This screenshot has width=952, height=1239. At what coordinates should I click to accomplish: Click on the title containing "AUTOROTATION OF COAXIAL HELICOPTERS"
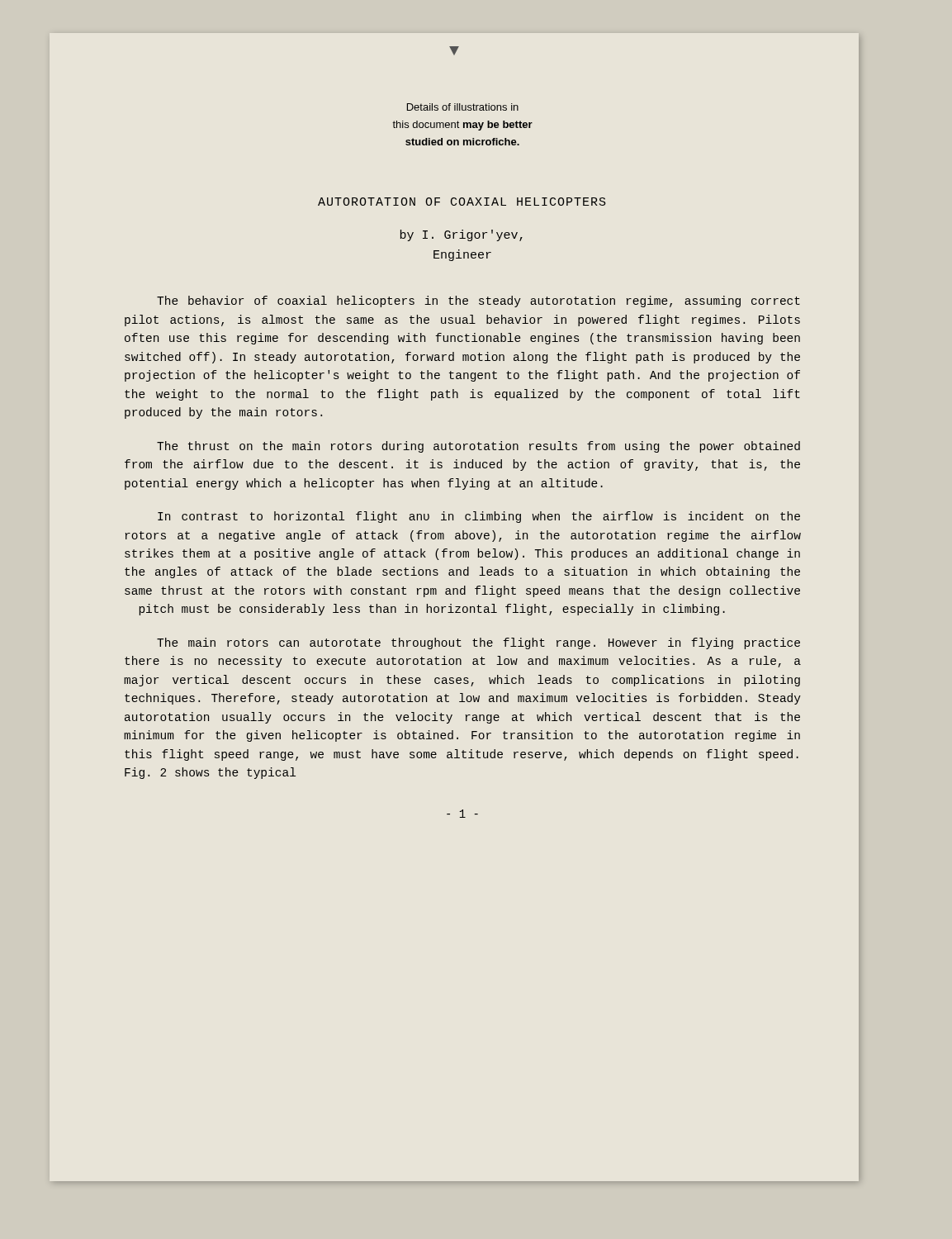click(462, 203)
